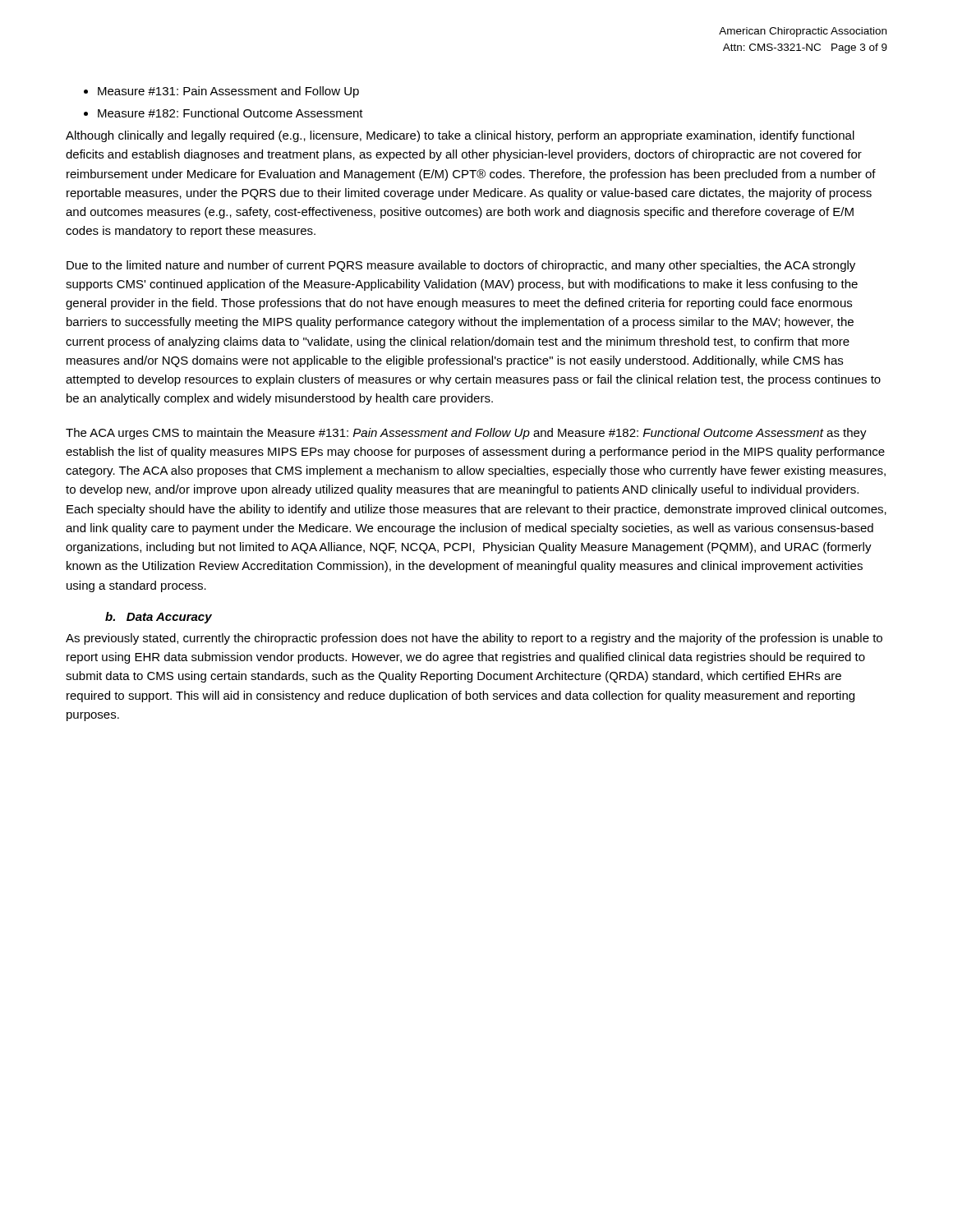Select the text block with the text "The ACA urges CMS"
This screenshot has width=953, height=1232.
coord(476,508)
